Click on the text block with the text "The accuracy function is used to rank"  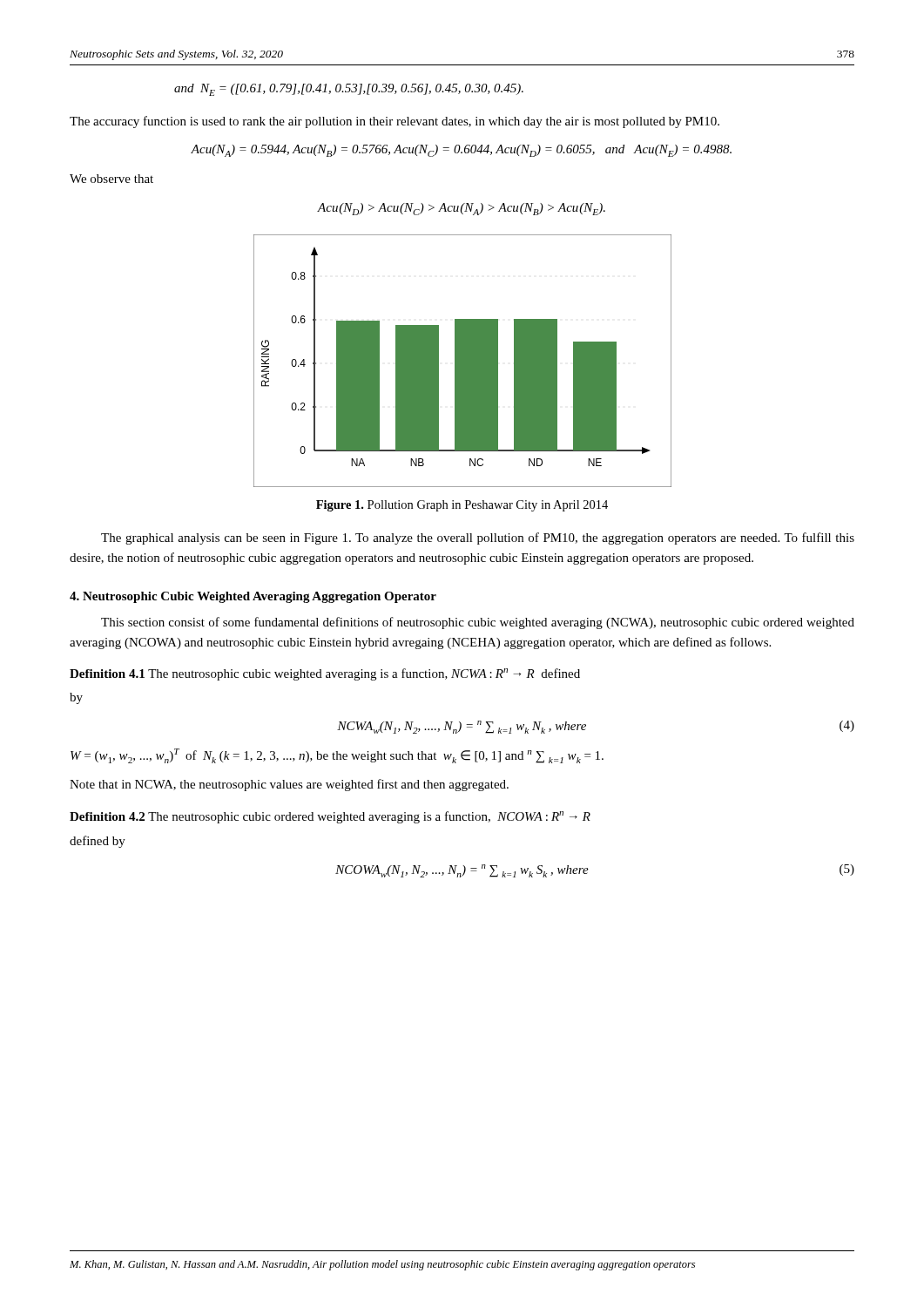pos(395,121)
